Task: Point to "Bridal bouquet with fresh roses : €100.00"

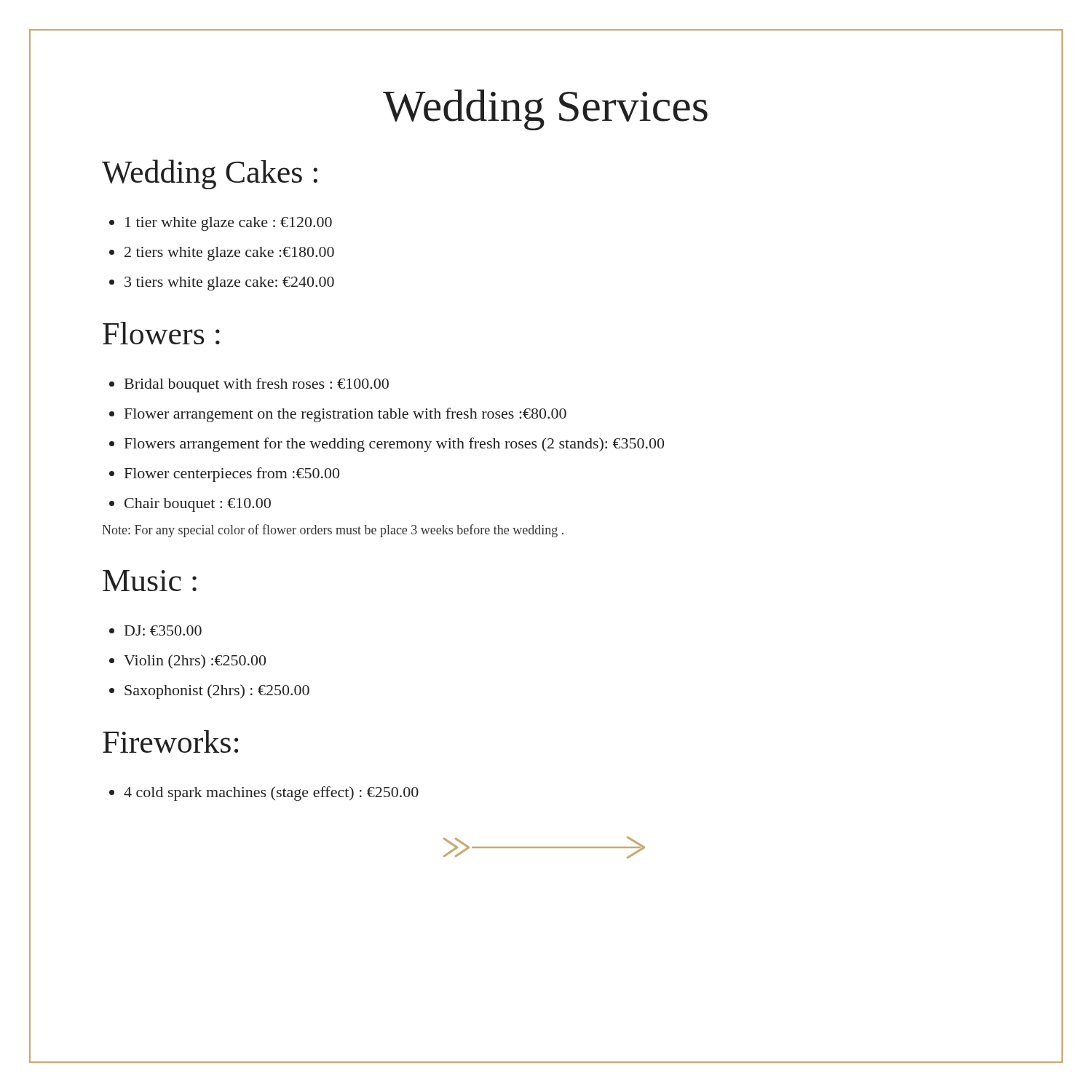Action: click(257, 383)
